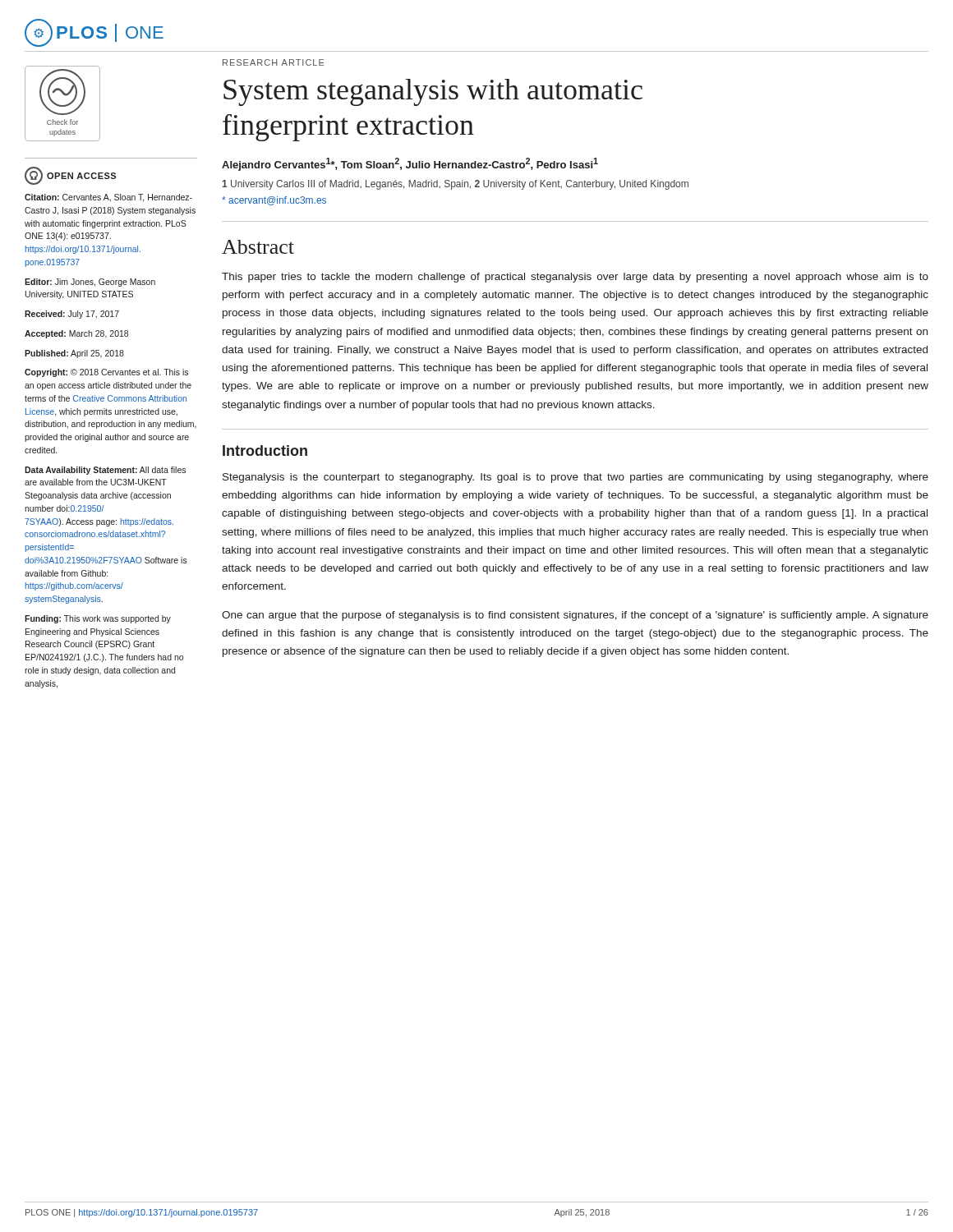Click on the text containing "Published: April 25, 2018"
953x1232 pixels.
coord(74,353)
